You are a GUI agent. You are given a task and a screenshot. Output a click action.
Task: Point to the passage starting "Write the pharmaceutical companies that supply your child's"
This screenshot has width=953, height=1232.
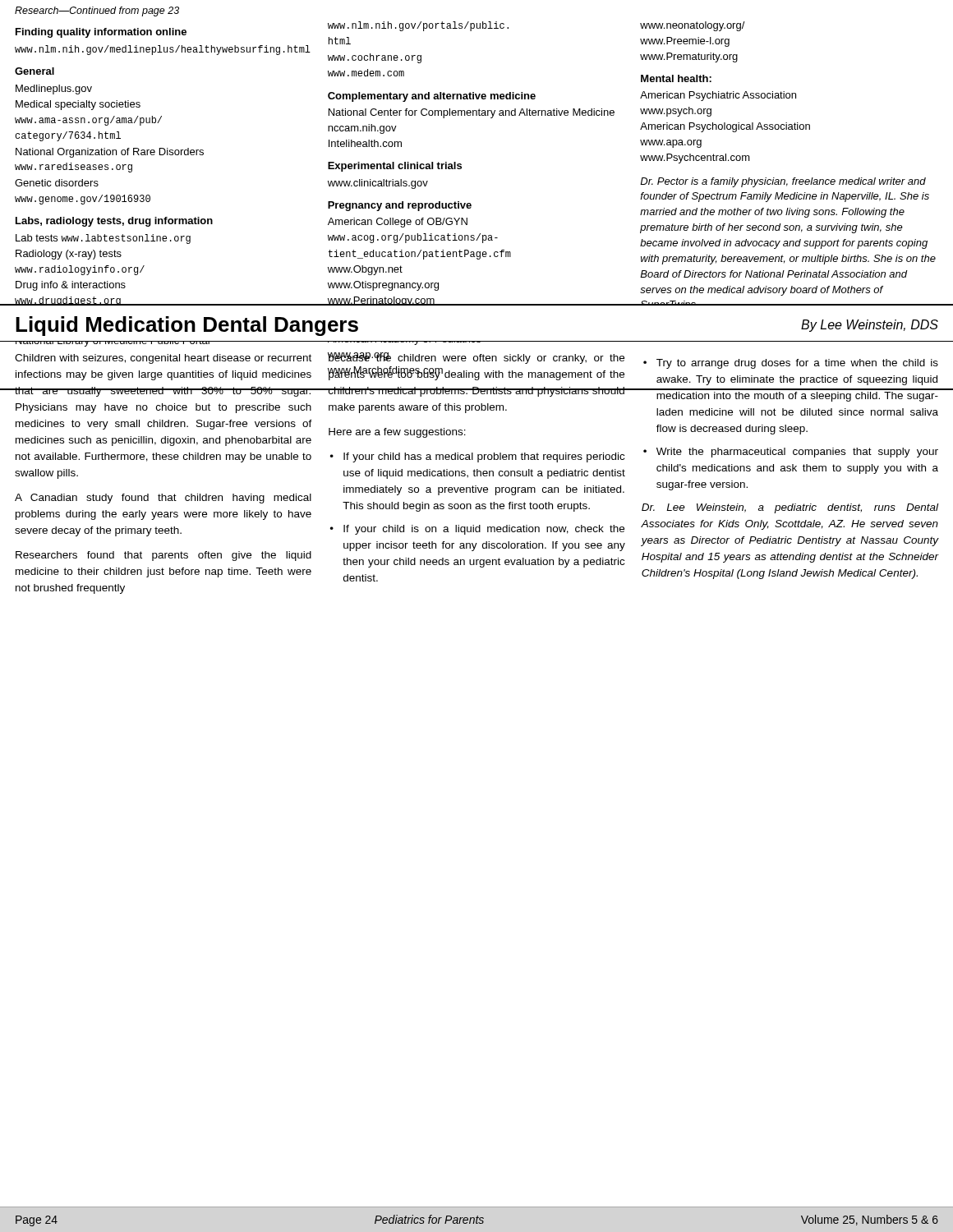tap(797, 468)
